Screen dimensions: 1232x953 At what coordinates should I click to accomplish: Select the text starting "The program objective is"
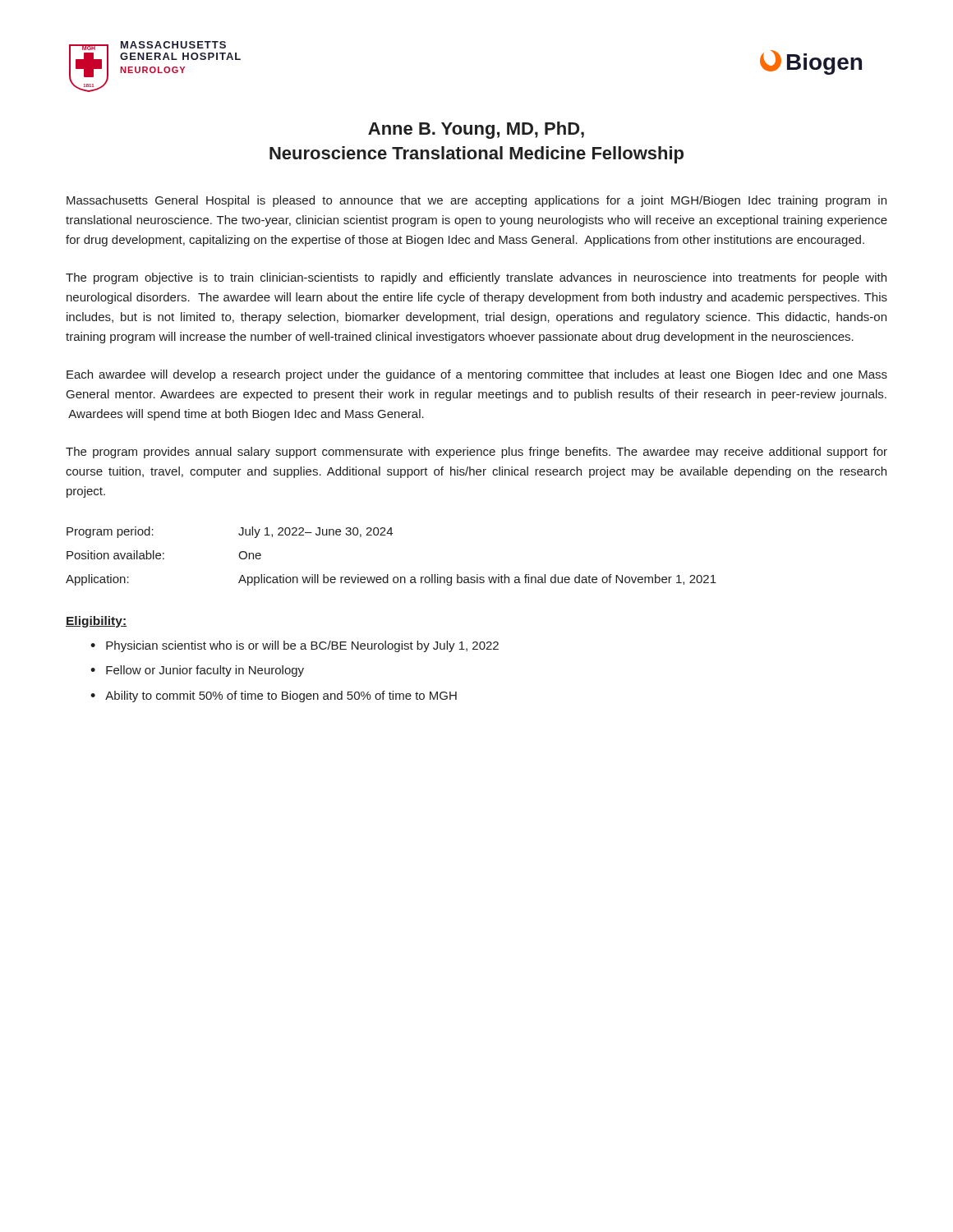(476, 307)
